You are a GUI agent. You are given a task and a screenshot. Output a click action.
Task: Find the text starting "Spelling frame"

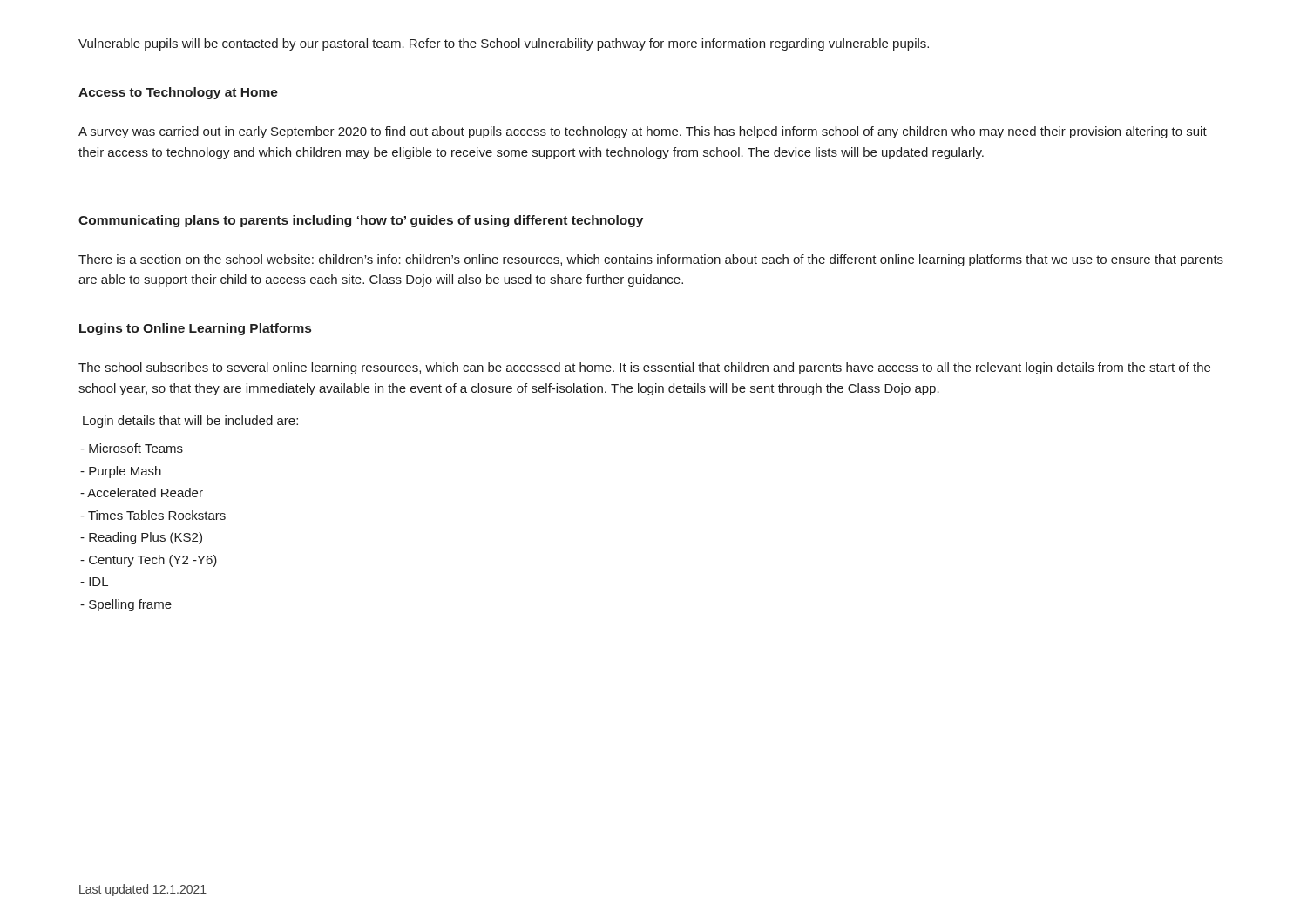point(126,604)
